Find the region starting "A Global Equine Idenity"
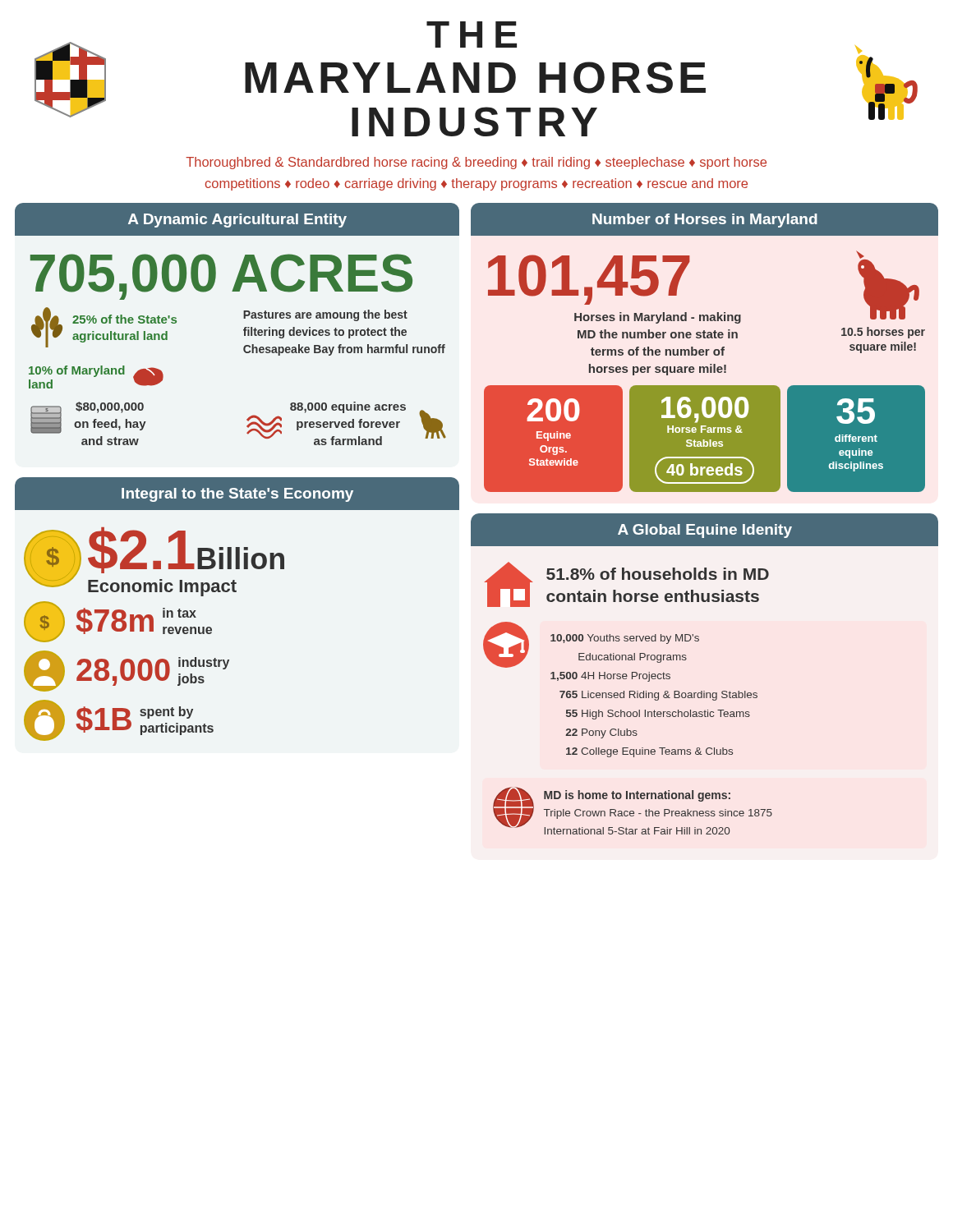 click(705, 530)
